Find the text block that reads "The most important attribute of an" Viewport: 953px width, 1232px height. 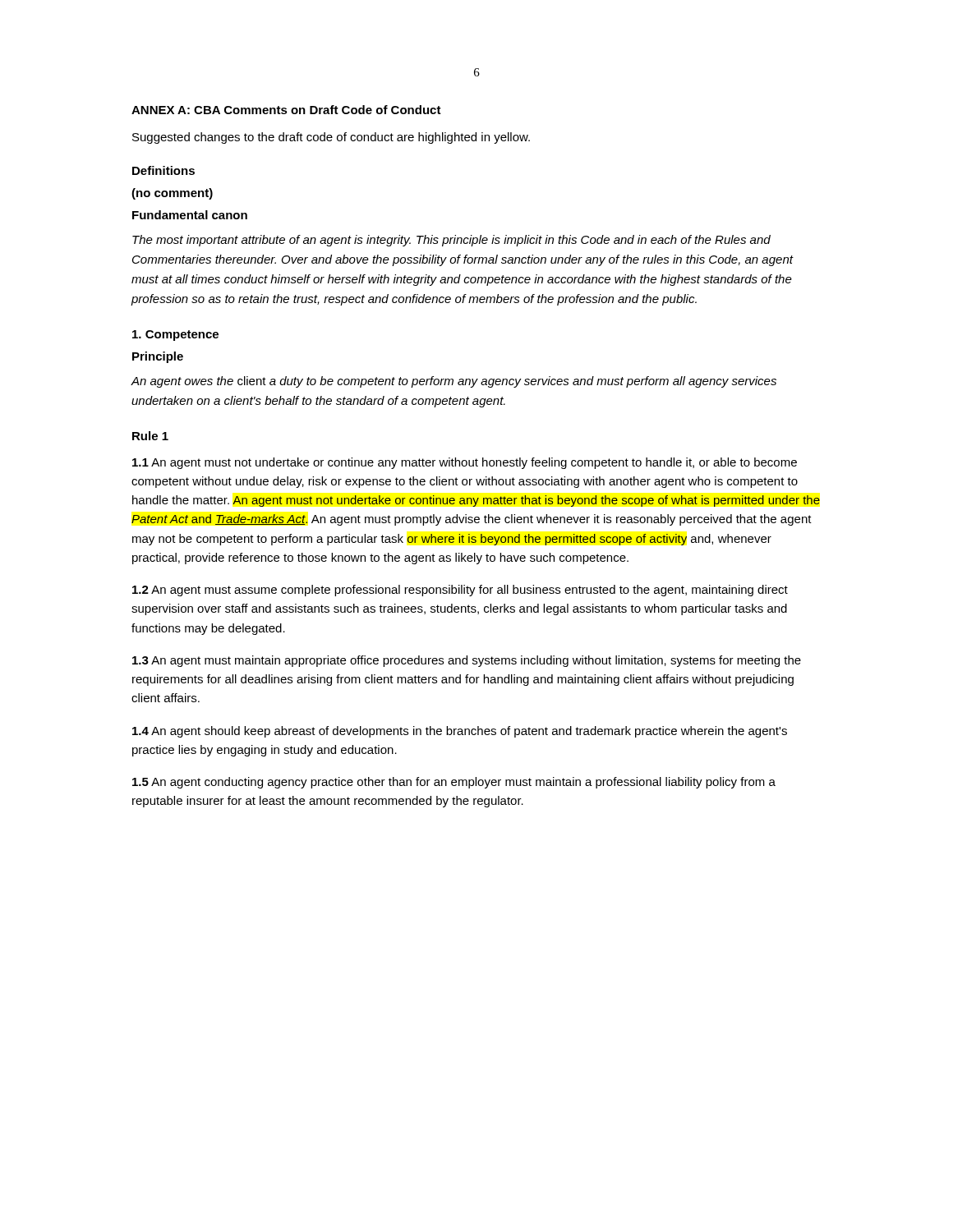(462, 269)
